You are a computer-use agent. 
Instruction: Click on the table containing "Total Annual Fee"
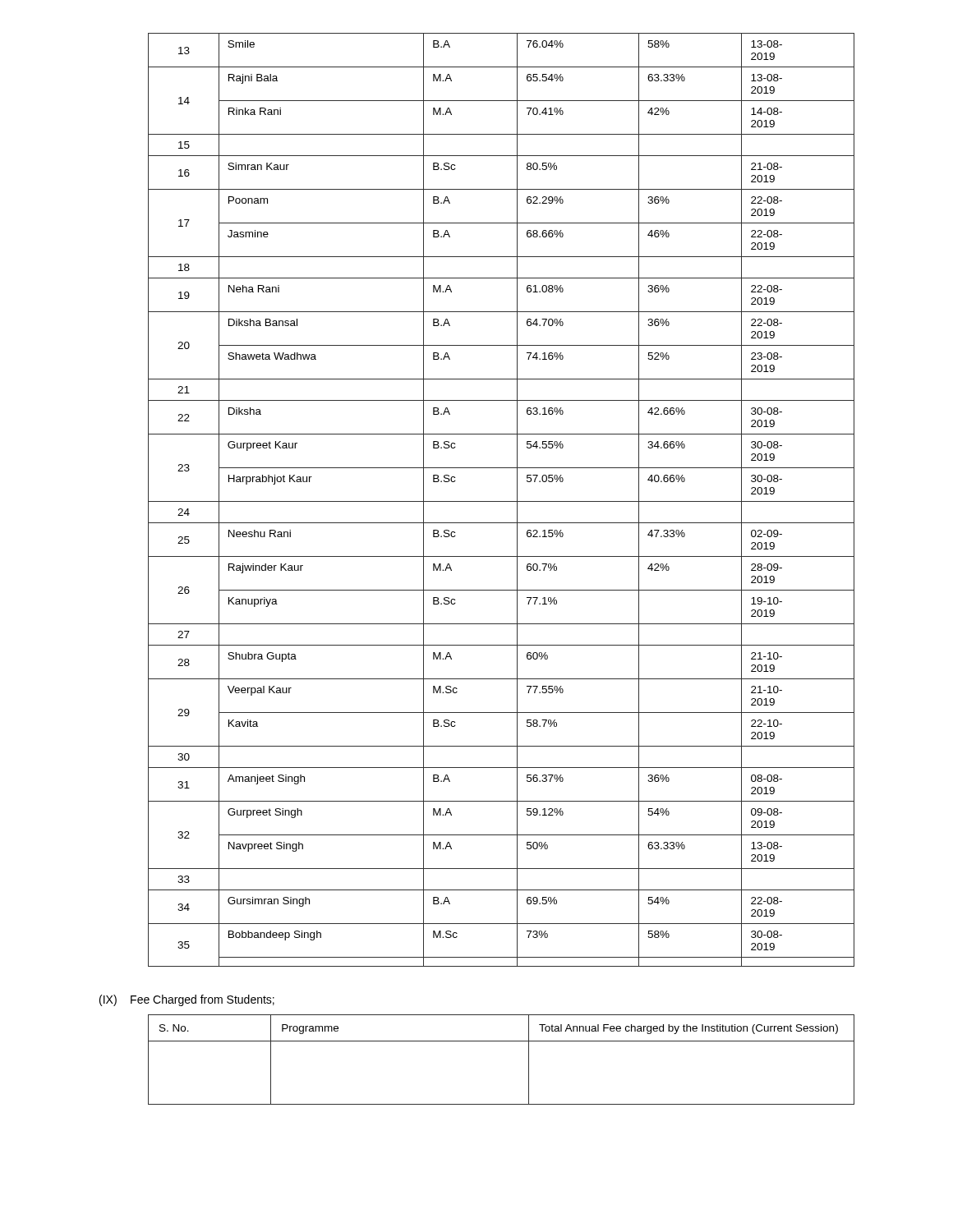click(x=501, y=1060)
